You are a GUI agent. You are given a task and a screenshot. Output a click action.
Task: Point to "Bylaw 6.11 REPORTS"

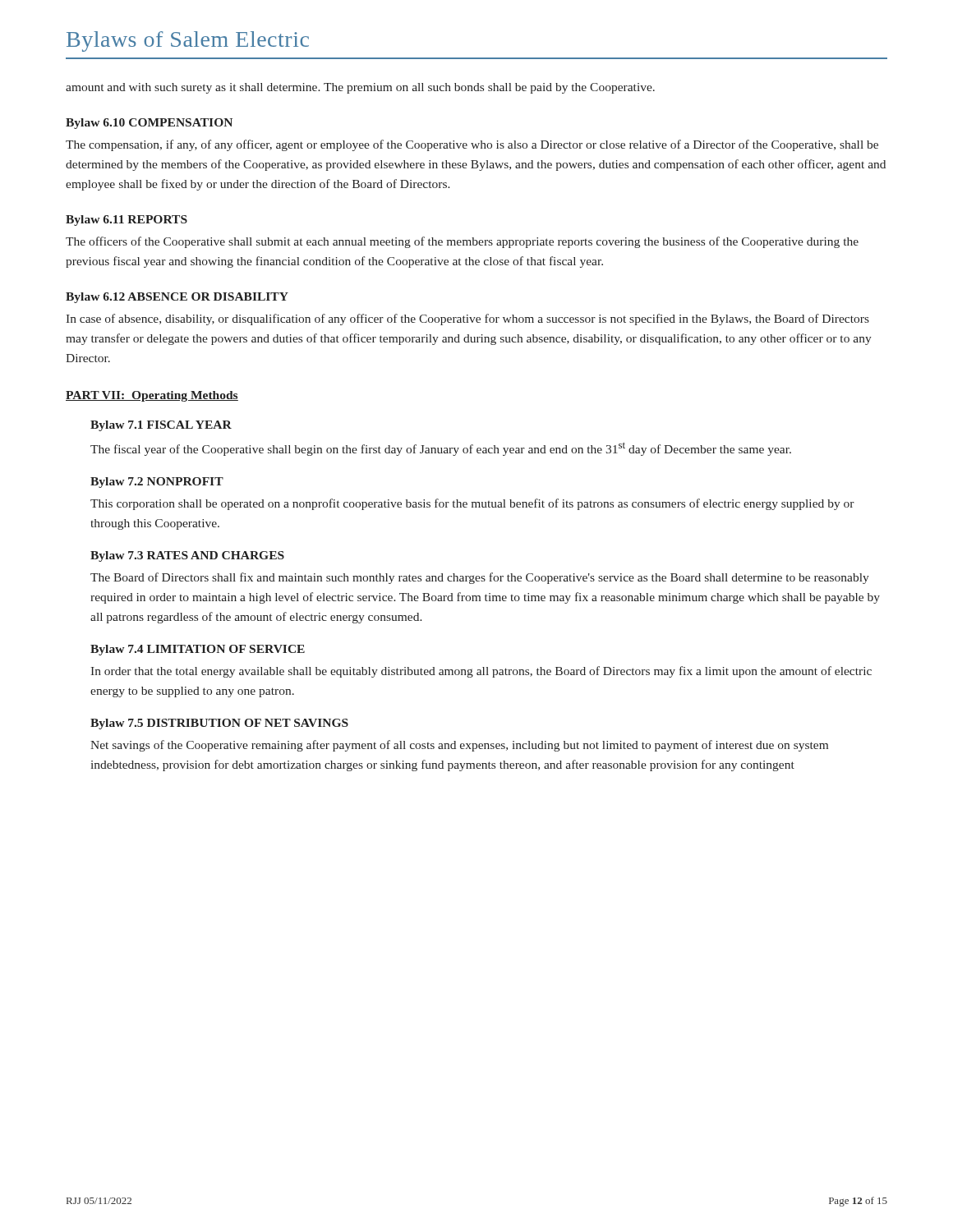[127, 219]
